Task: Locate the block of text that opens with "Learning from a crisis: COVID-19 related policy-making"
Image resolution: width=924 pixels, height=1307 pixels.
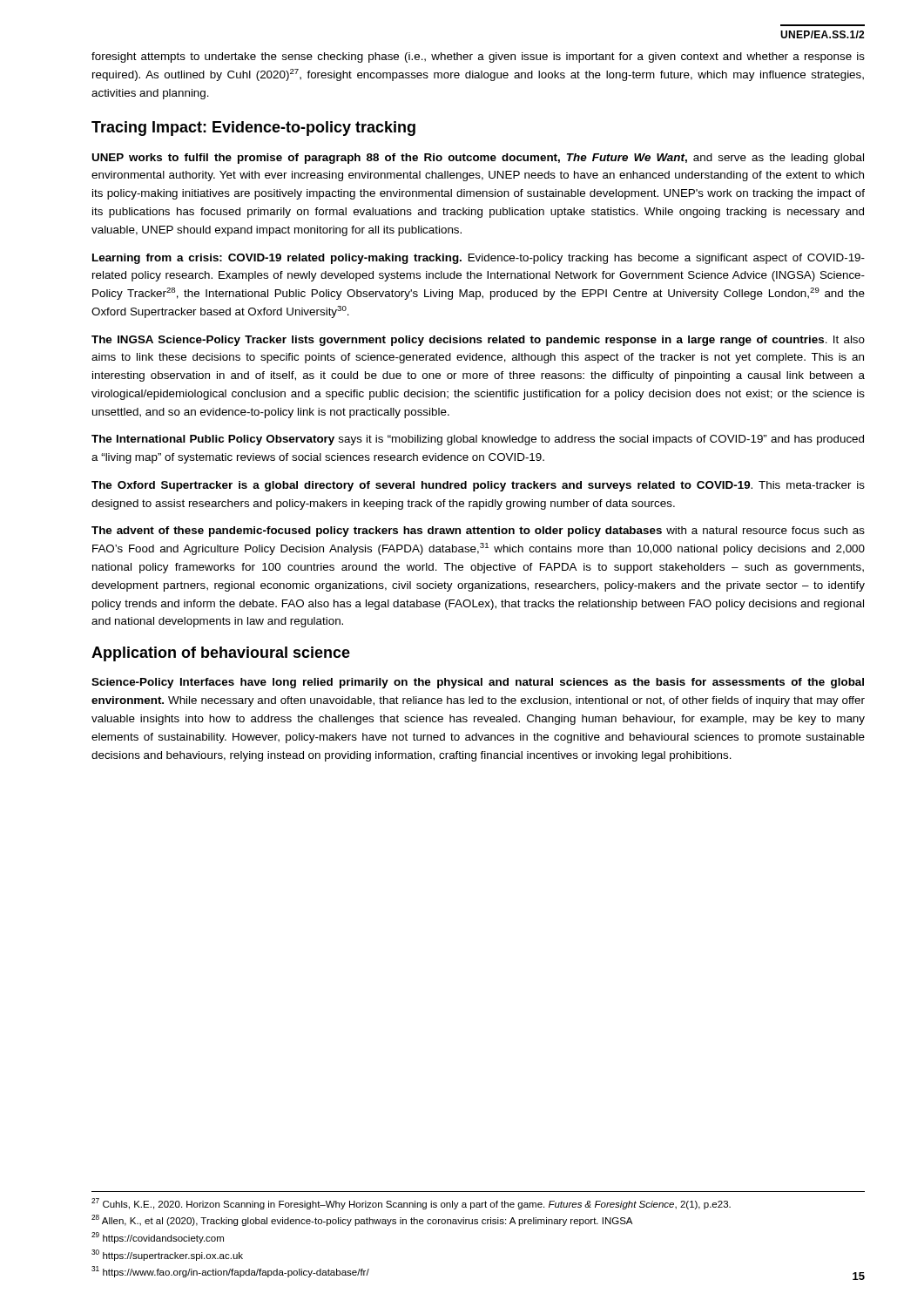Action: [x=478, y=284]
